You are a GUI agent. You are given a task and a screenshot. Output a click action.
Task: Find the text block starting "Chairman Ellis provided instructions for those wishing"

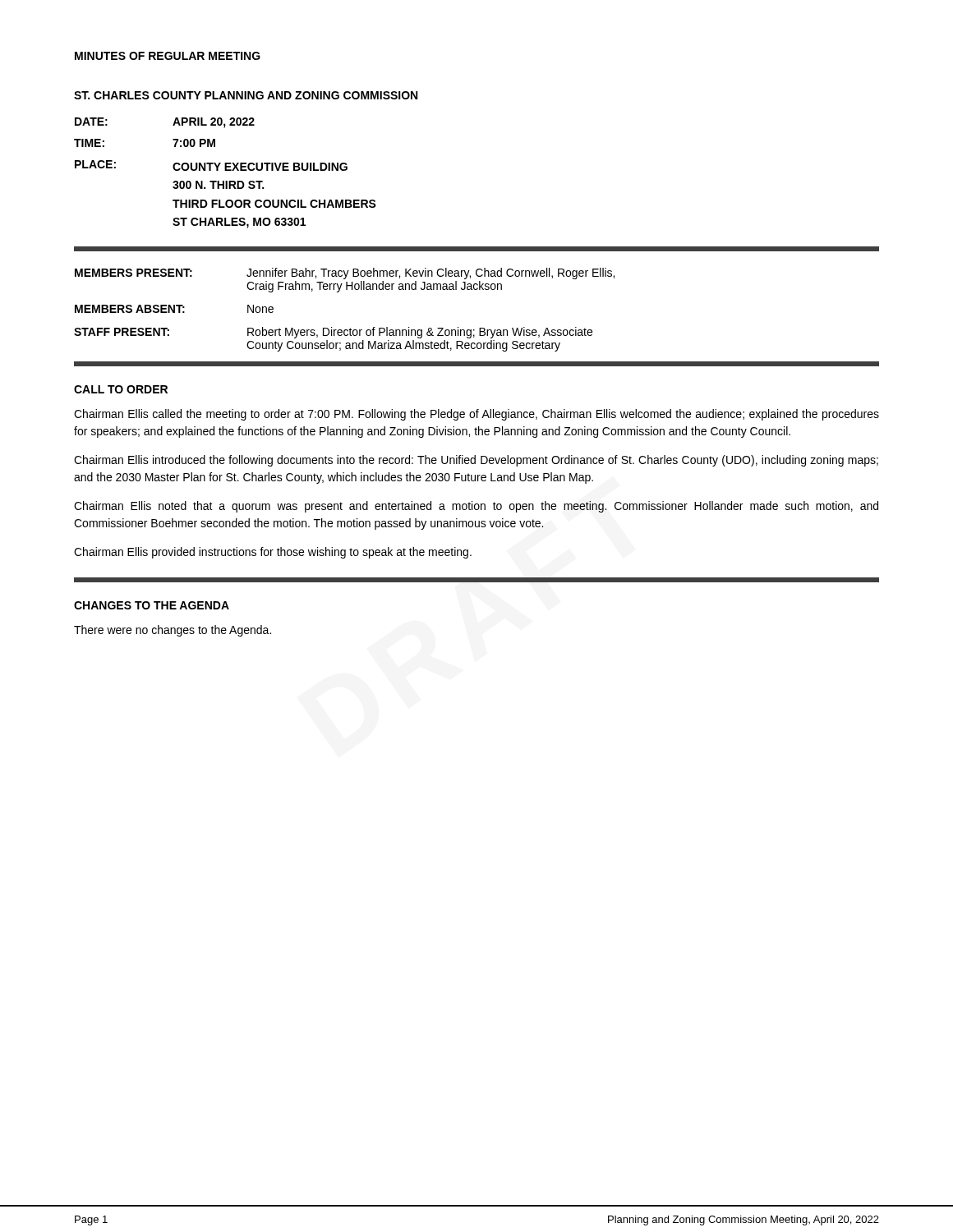pyautogui.click(x=273, y=552)
